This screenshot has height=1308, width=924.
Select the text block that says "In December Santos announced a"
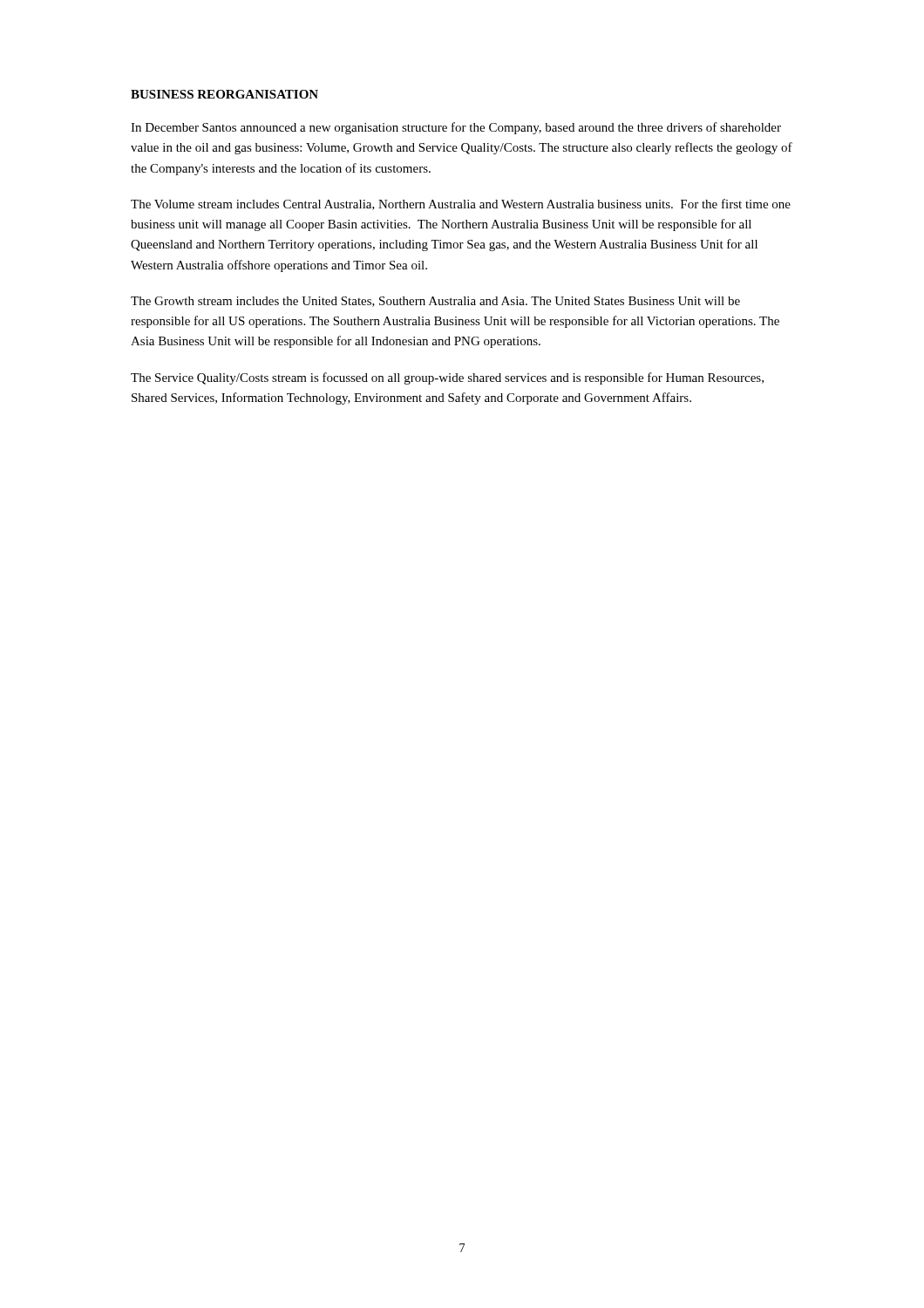[461, 148]
